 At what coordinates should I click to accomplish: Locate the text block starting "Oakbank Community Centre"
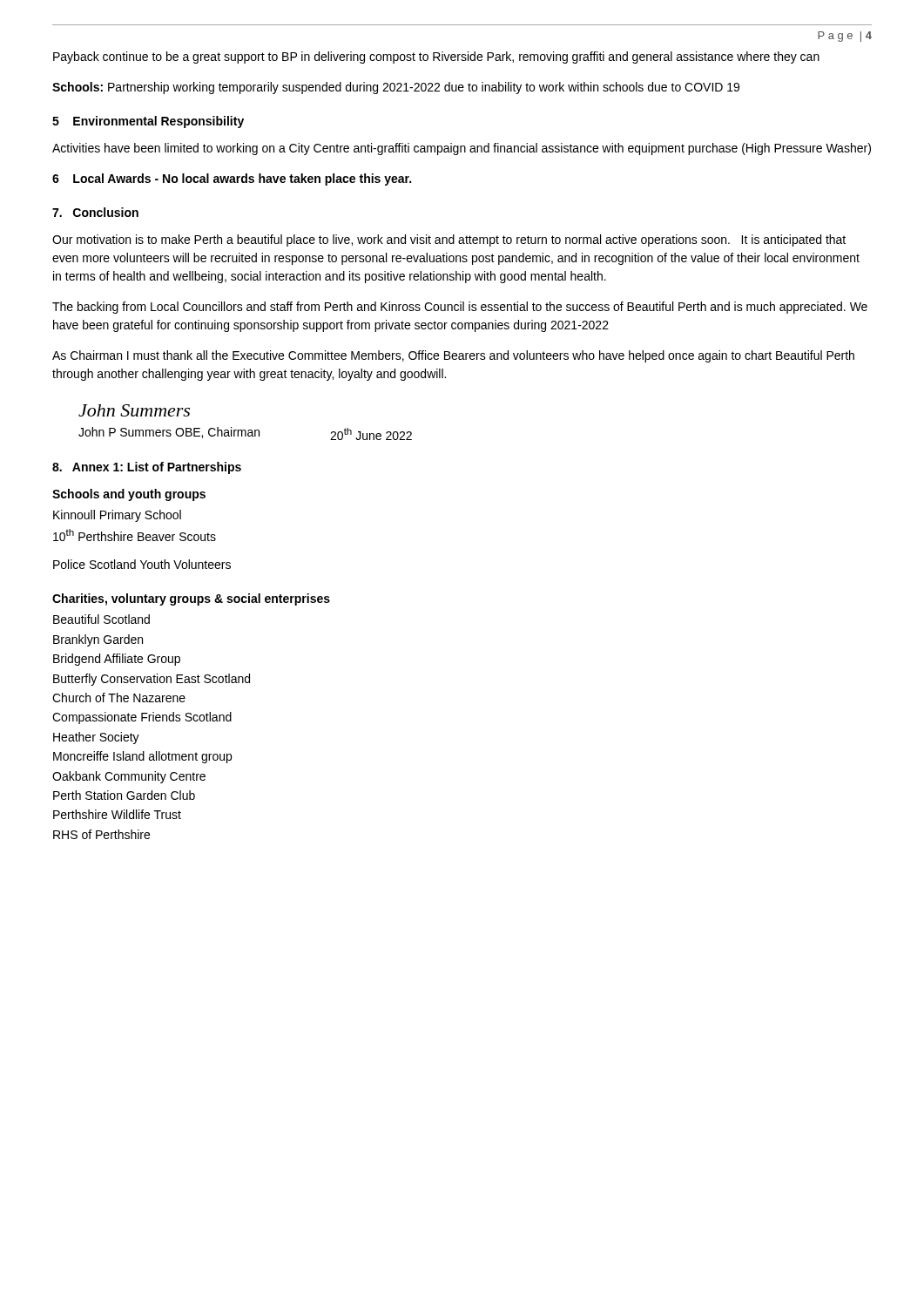129,776
